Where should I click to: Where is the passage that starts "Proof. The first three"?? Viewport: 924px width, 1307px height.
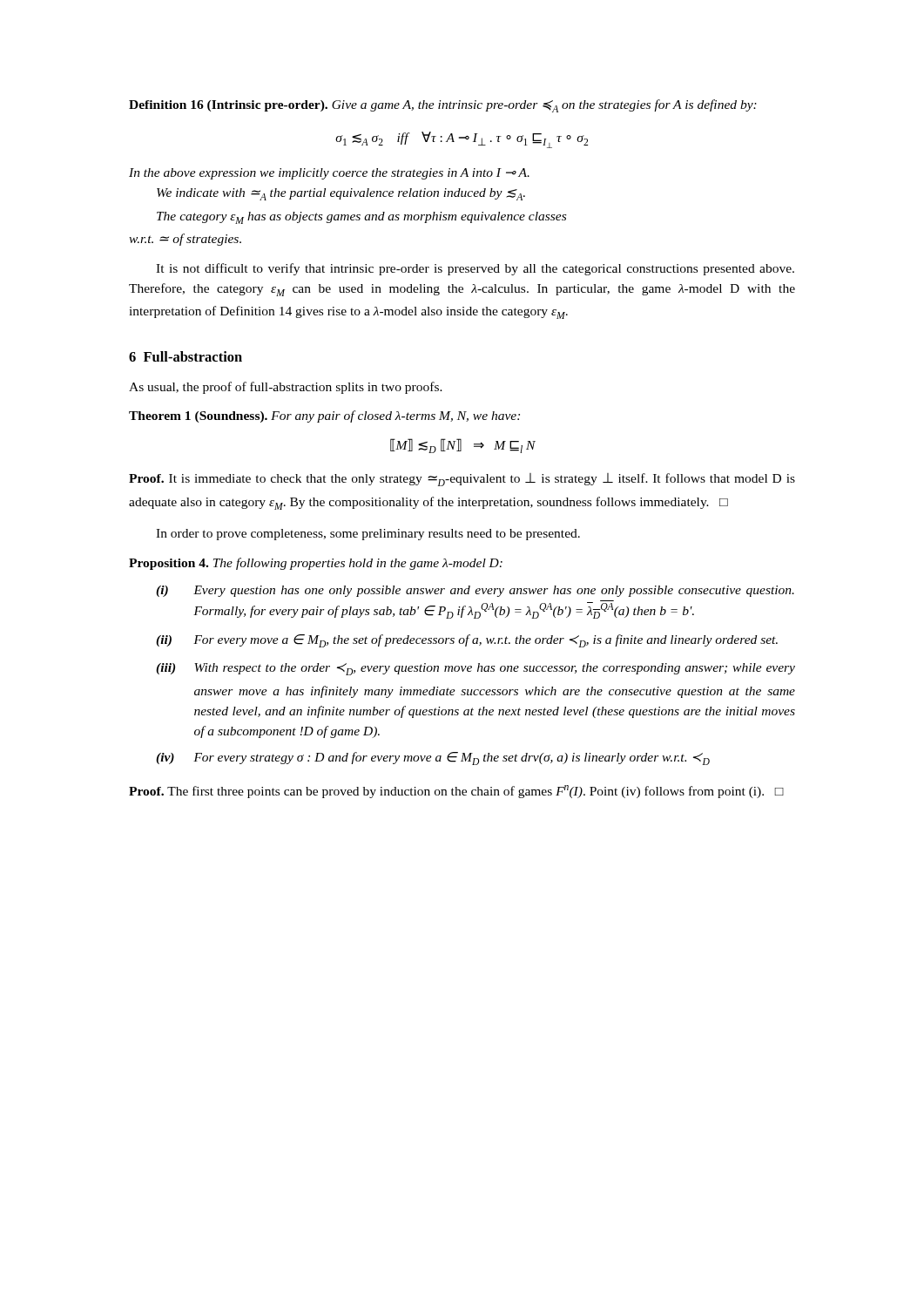[x=462, y=791]
